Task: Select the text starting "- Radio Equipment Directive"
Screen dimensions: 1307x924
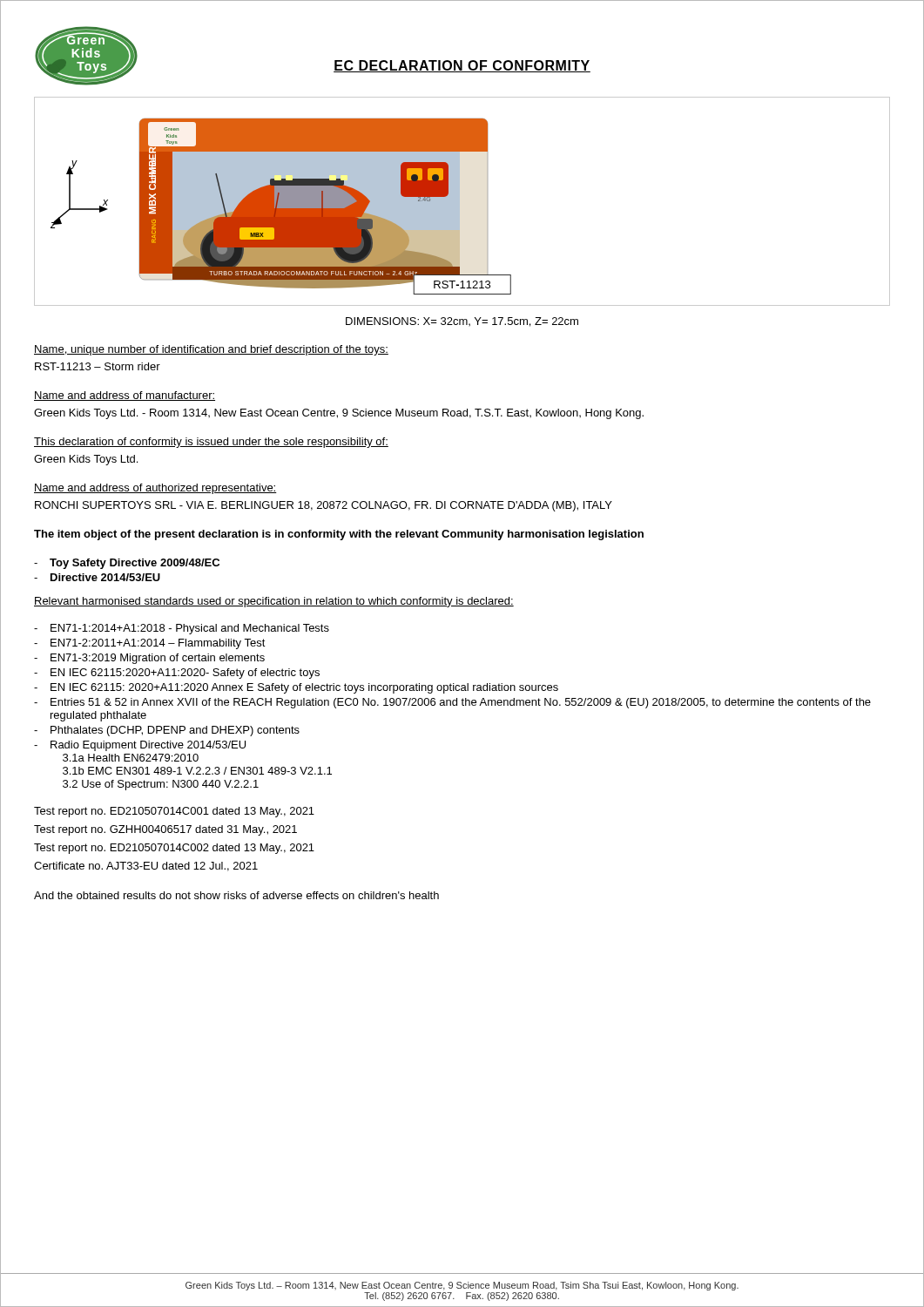Action: [x=183, y=764]
